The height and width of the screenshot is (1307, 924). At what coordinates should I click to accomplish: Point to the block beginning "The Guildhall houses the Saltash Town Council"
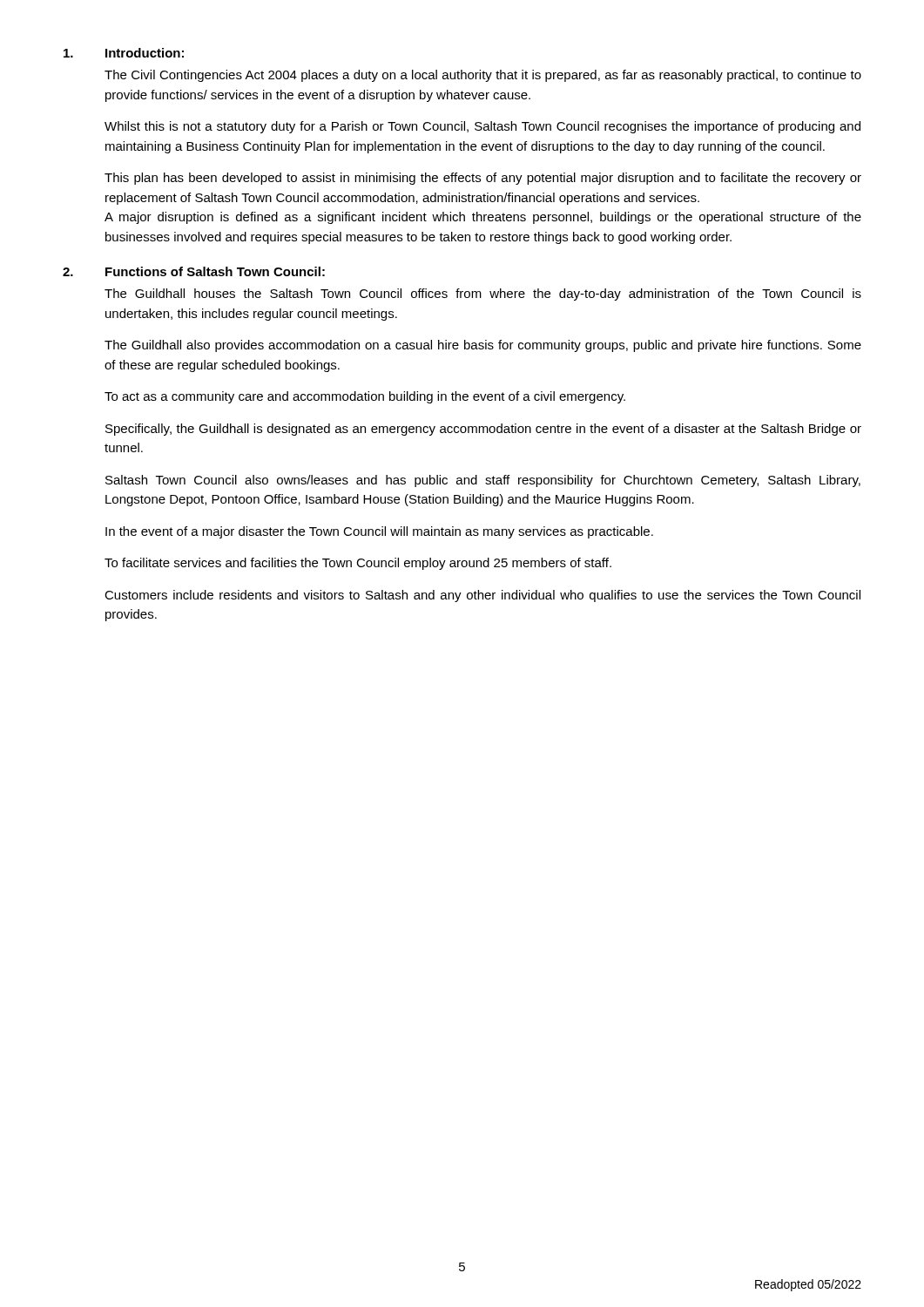point(483,303)
